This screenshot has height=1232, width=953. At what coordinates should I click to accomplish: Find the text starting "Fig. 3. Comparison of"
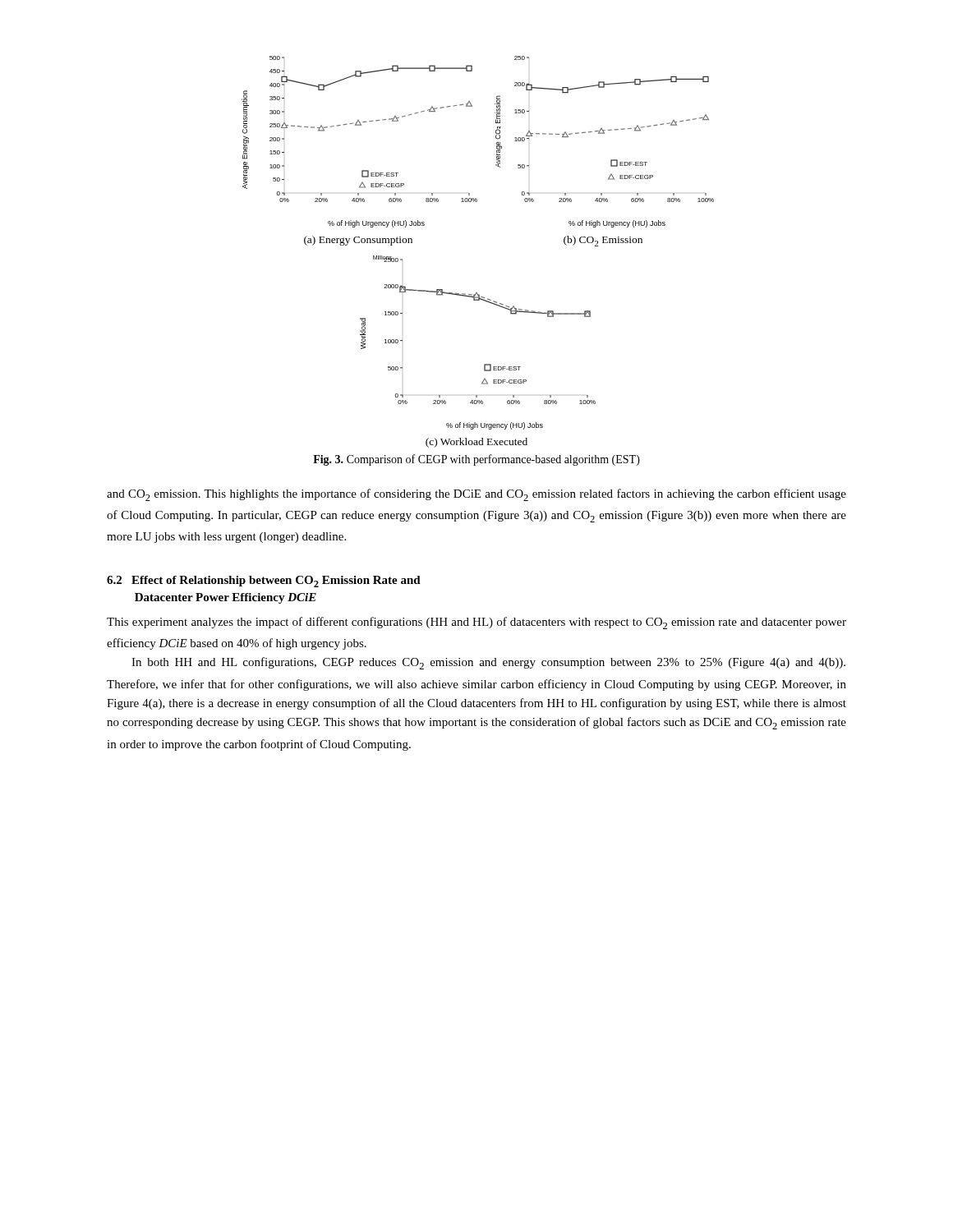476,459
